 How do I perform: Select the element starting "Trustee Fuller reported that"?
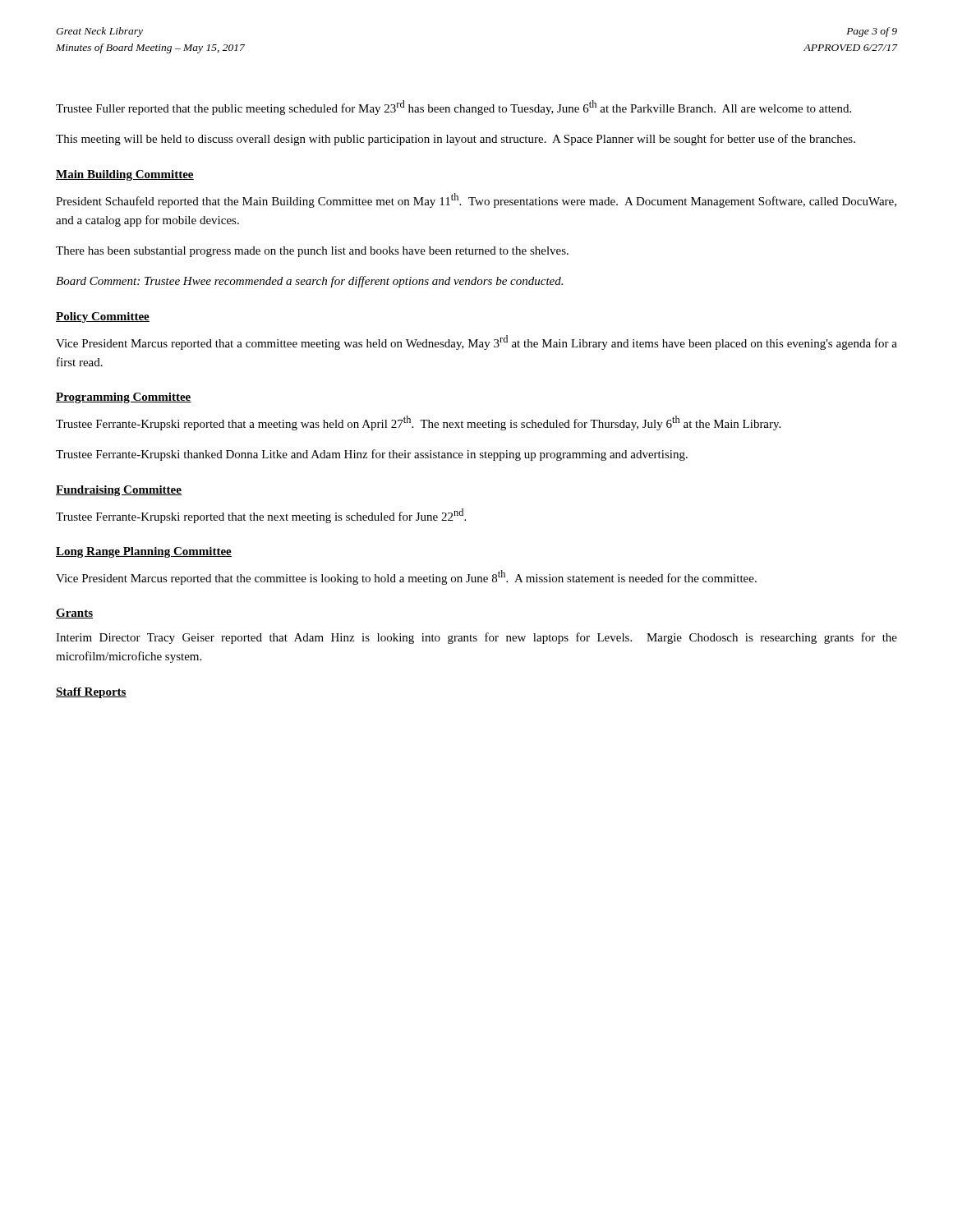[454, 107]
